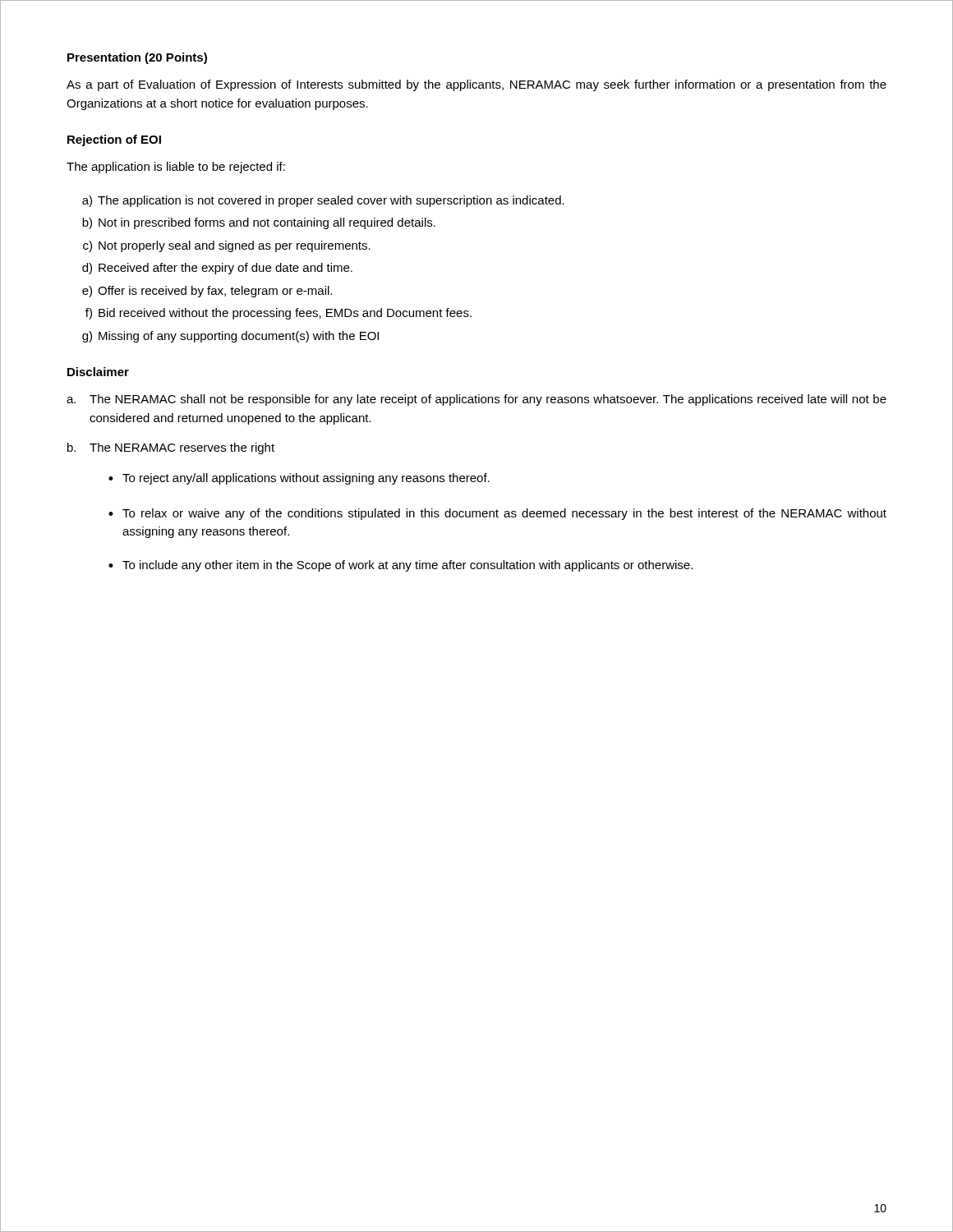The height and width of the screenshot is (1232, 953).
Task: Select the list item that reads "e) Offer is received by fax,"
Action: click(207, 292)
